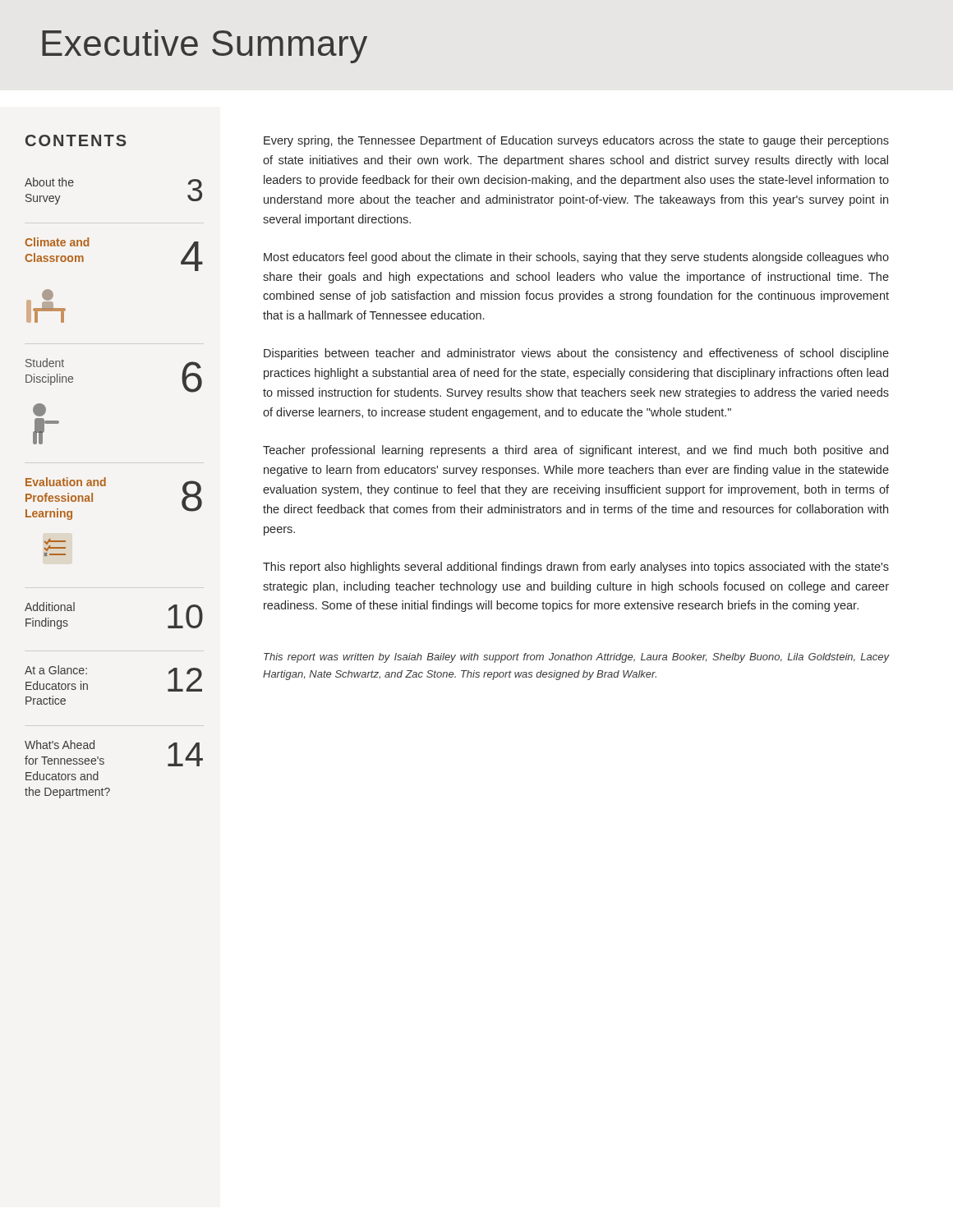Select the list item containing "StudentDiscipline 6"
953x1232 pixels.
pos(54,377)
